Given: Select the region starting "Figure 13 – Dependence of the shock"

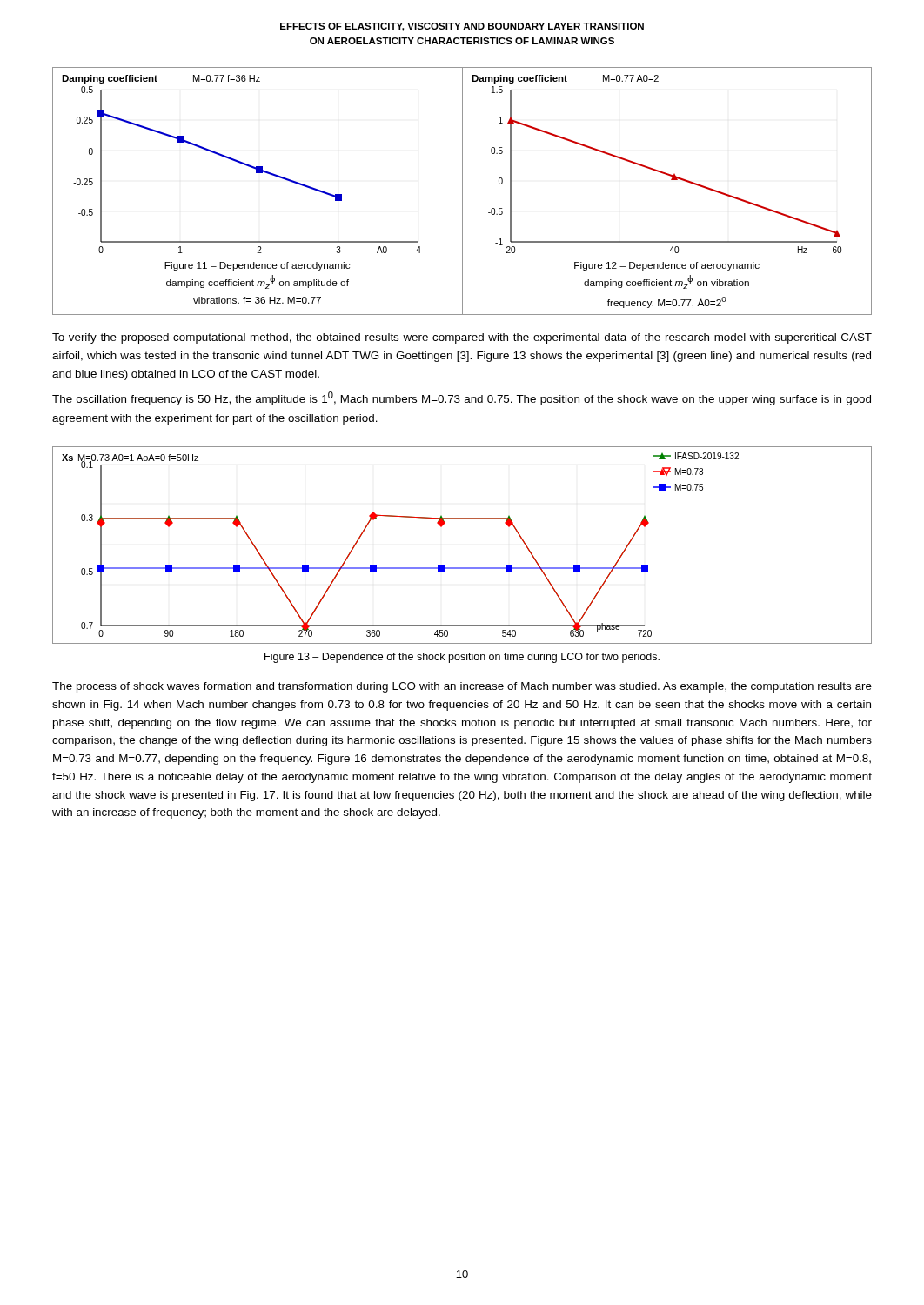Looking at the screenshot, I should tap(462, 657).
